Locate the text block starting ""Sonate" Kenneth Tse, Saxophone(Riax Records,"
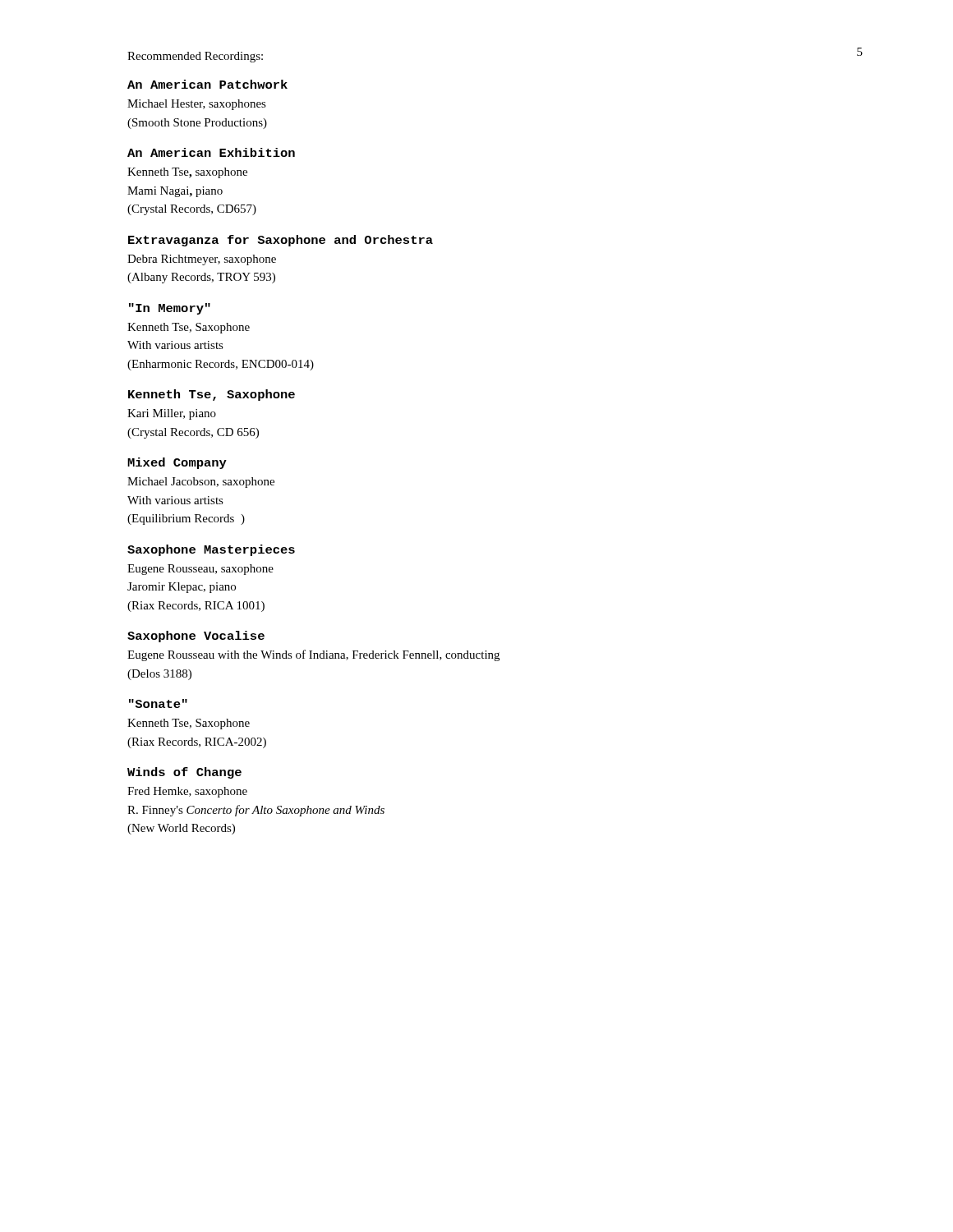This screenshot has width=953, height=1232. point(158,703)
